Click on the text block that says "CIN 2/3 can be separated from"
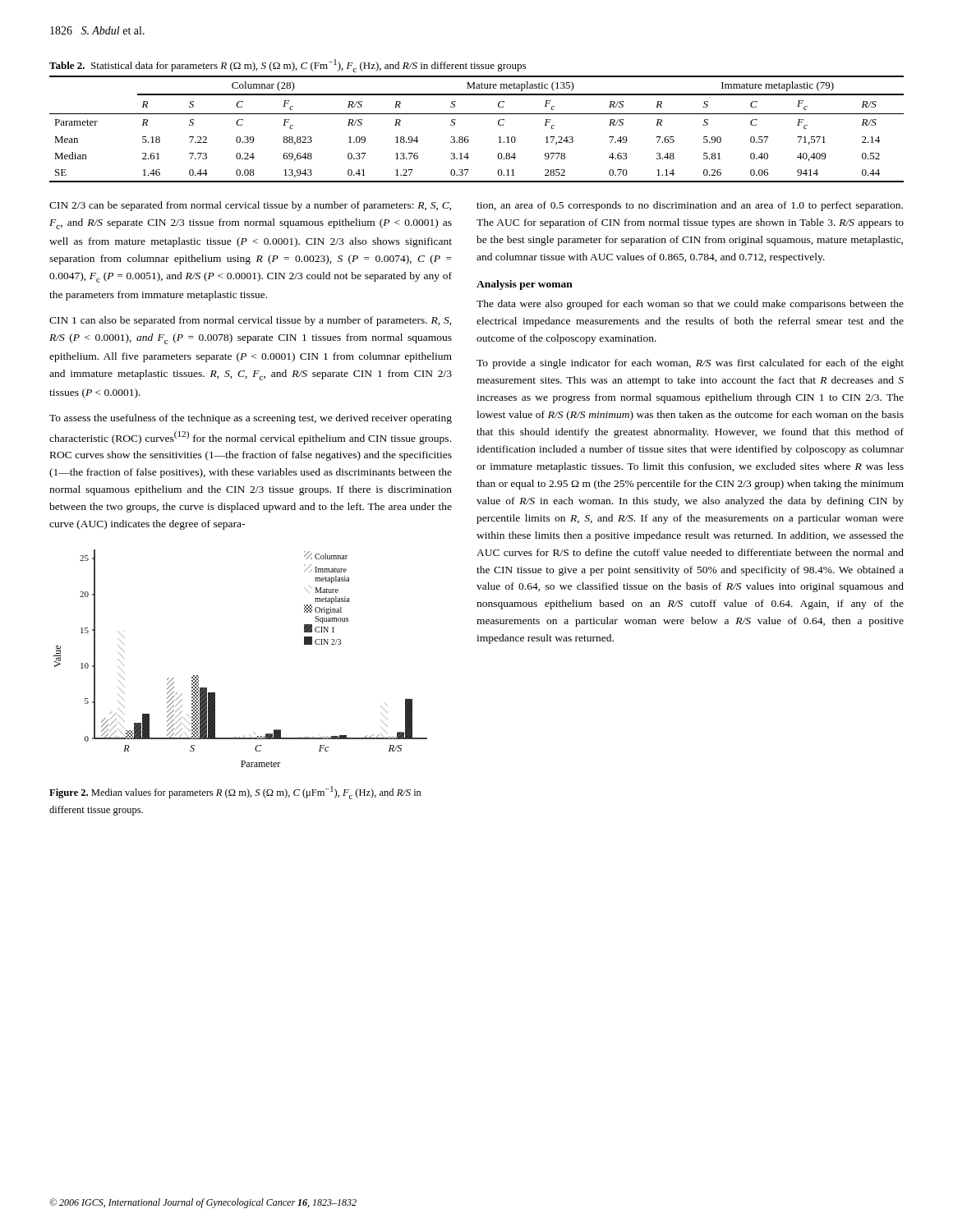 coord(251,250)
